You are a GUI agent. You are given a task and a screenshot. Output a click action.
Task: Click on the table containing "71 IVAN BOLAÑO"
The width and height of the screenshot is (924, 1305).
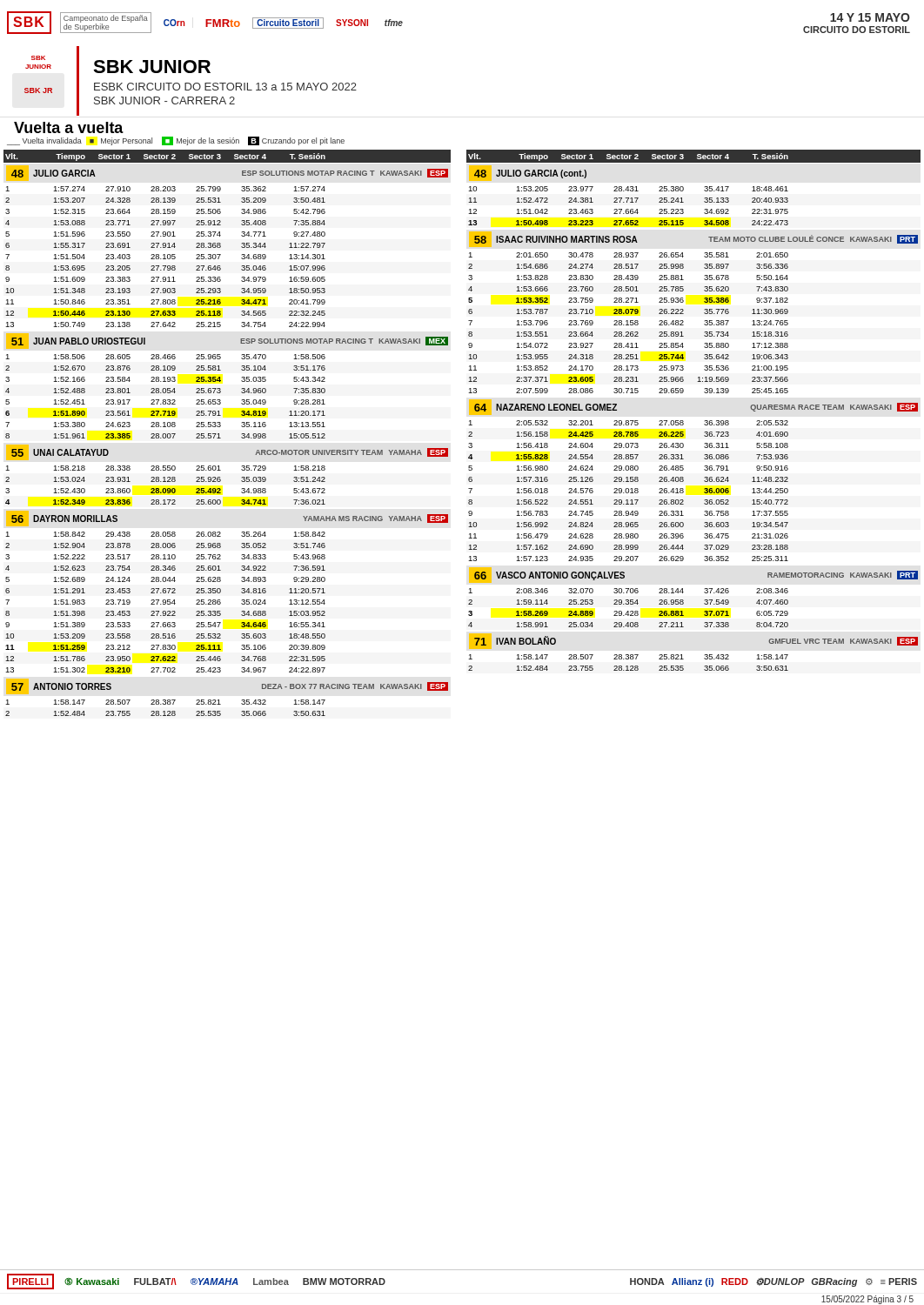tap(693, 652)
